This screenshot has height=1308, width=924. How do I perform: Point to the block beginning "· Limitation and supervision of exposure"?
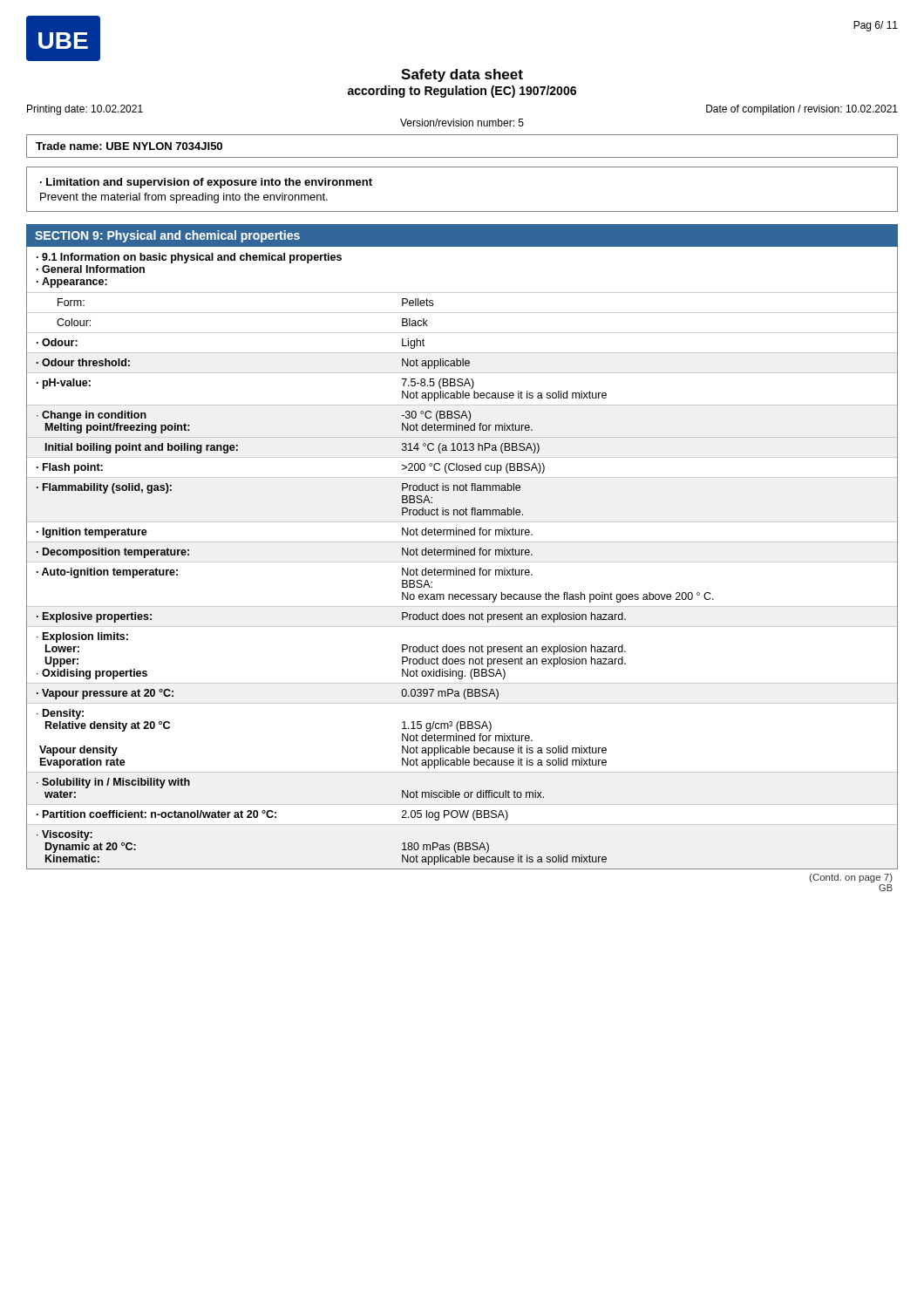[x=206, y=183]
